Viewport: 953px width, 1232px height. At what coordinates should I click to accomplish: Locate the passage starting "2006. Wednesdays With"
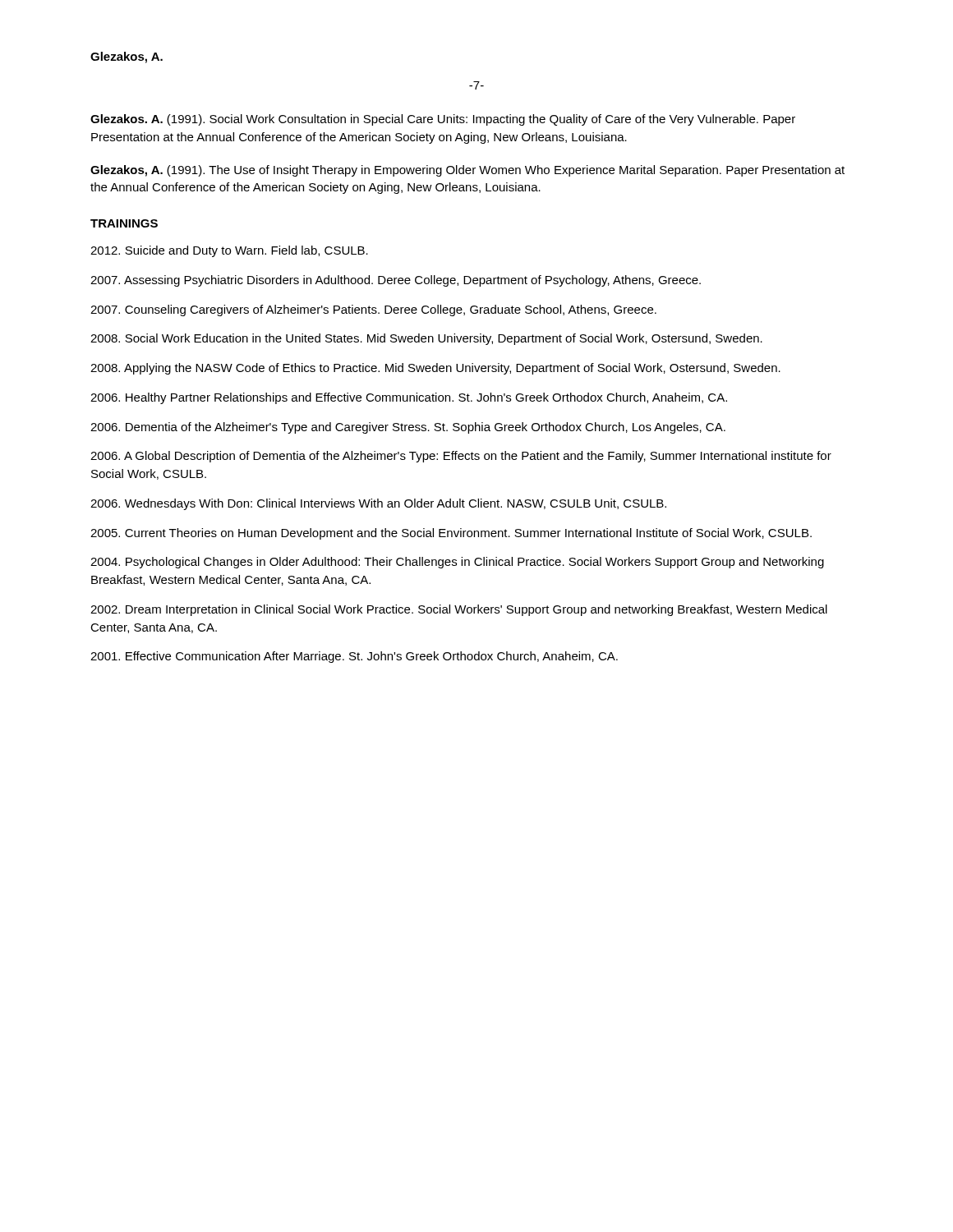click(379, 503)
